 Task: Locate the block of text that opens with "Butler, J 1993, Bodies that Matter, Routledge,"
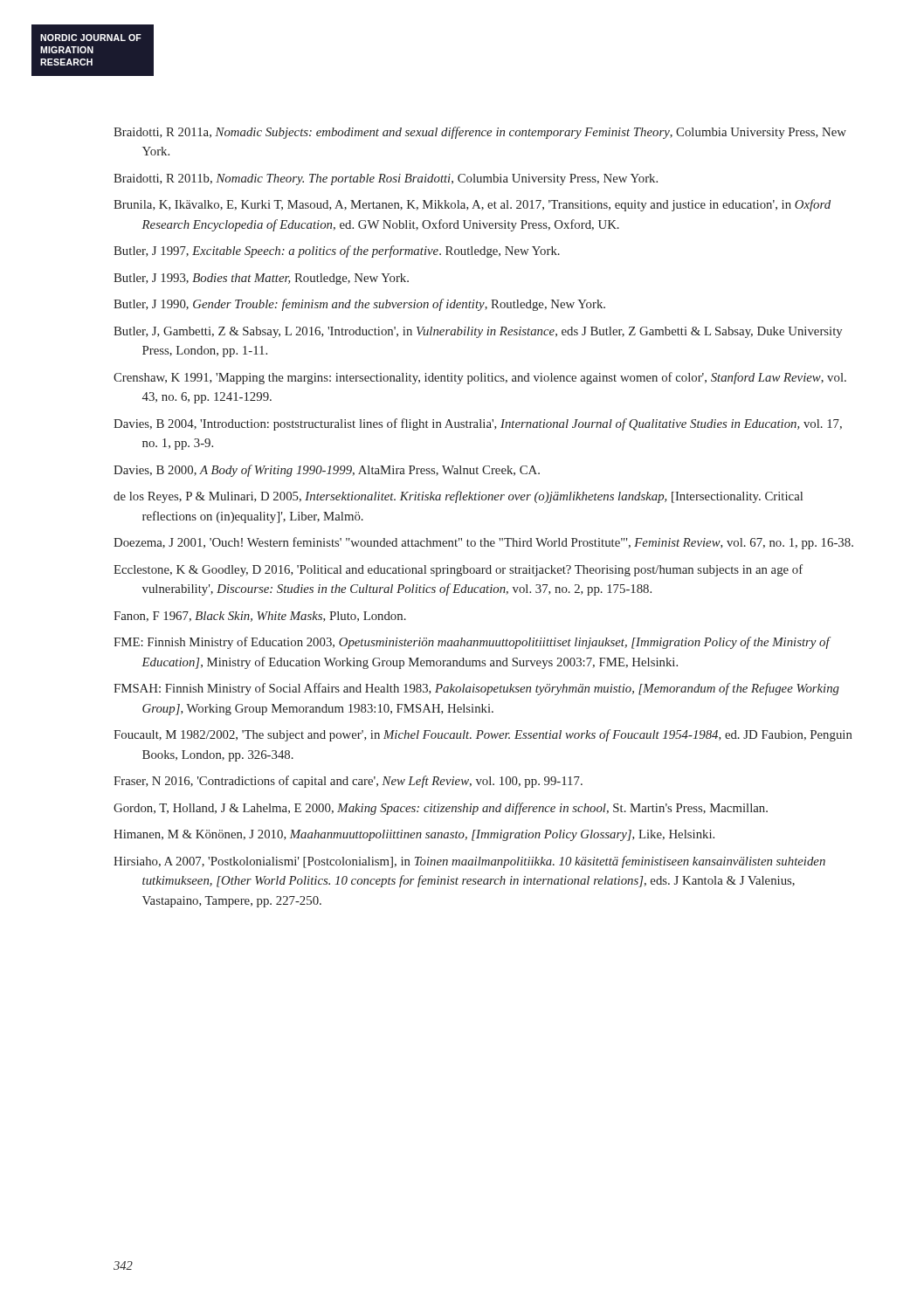click(262, 278)
